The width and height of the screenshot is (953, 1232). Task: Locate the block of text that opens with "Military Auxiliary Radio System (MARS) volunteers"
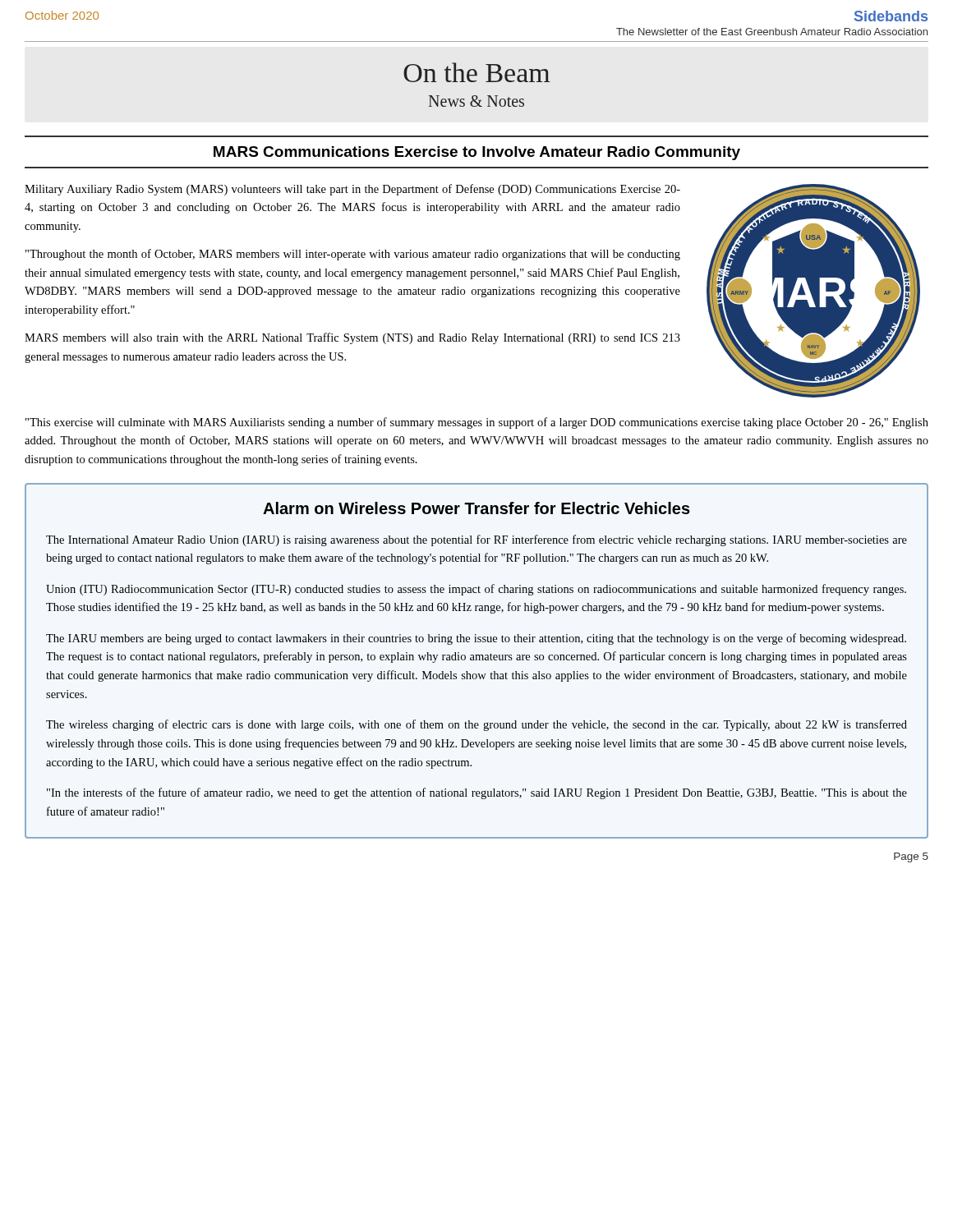coord(352,273)
